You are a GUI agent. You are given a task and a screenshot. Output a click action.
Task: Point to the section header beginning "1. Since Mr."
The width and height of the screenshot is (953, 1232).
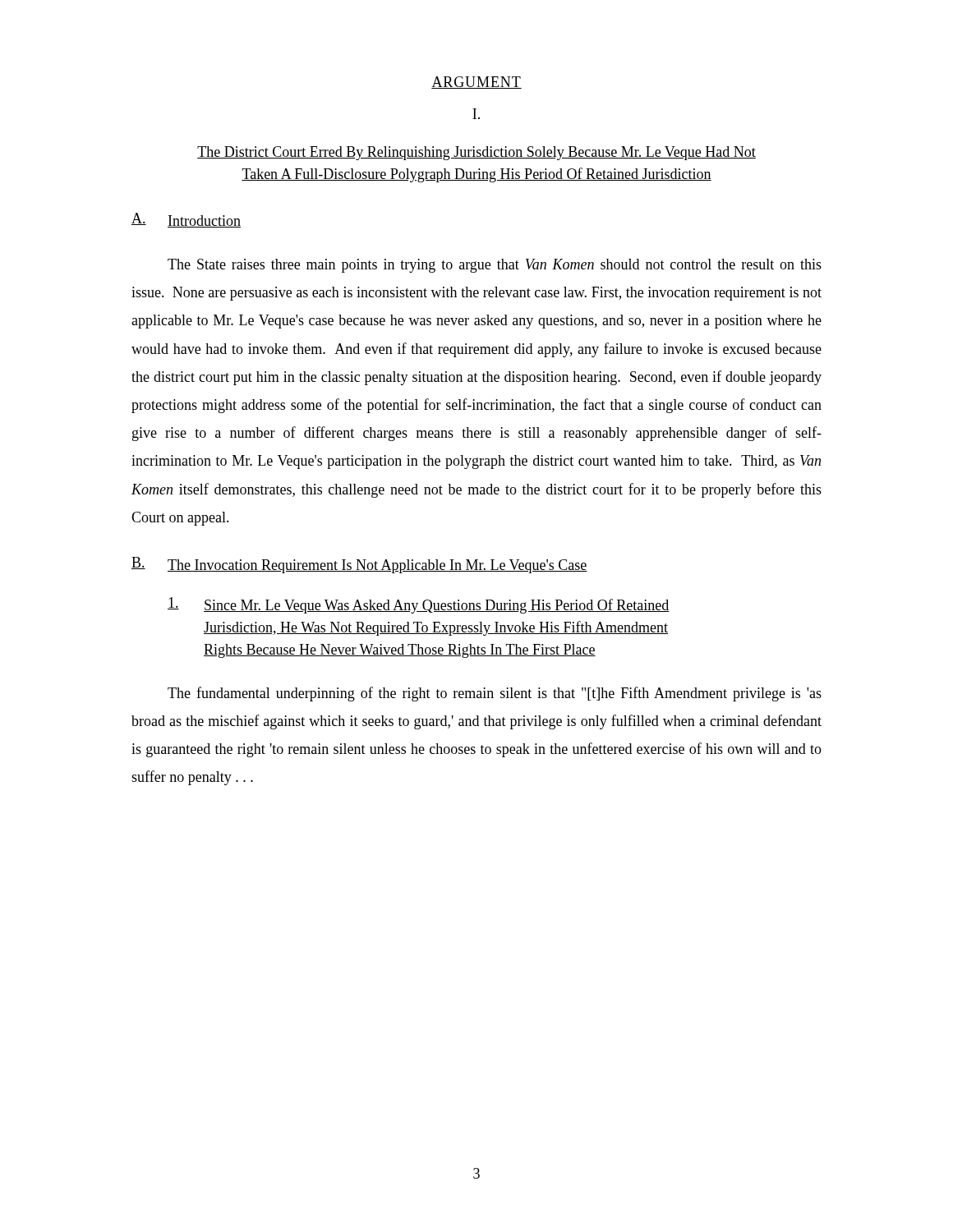coord(418,628)
